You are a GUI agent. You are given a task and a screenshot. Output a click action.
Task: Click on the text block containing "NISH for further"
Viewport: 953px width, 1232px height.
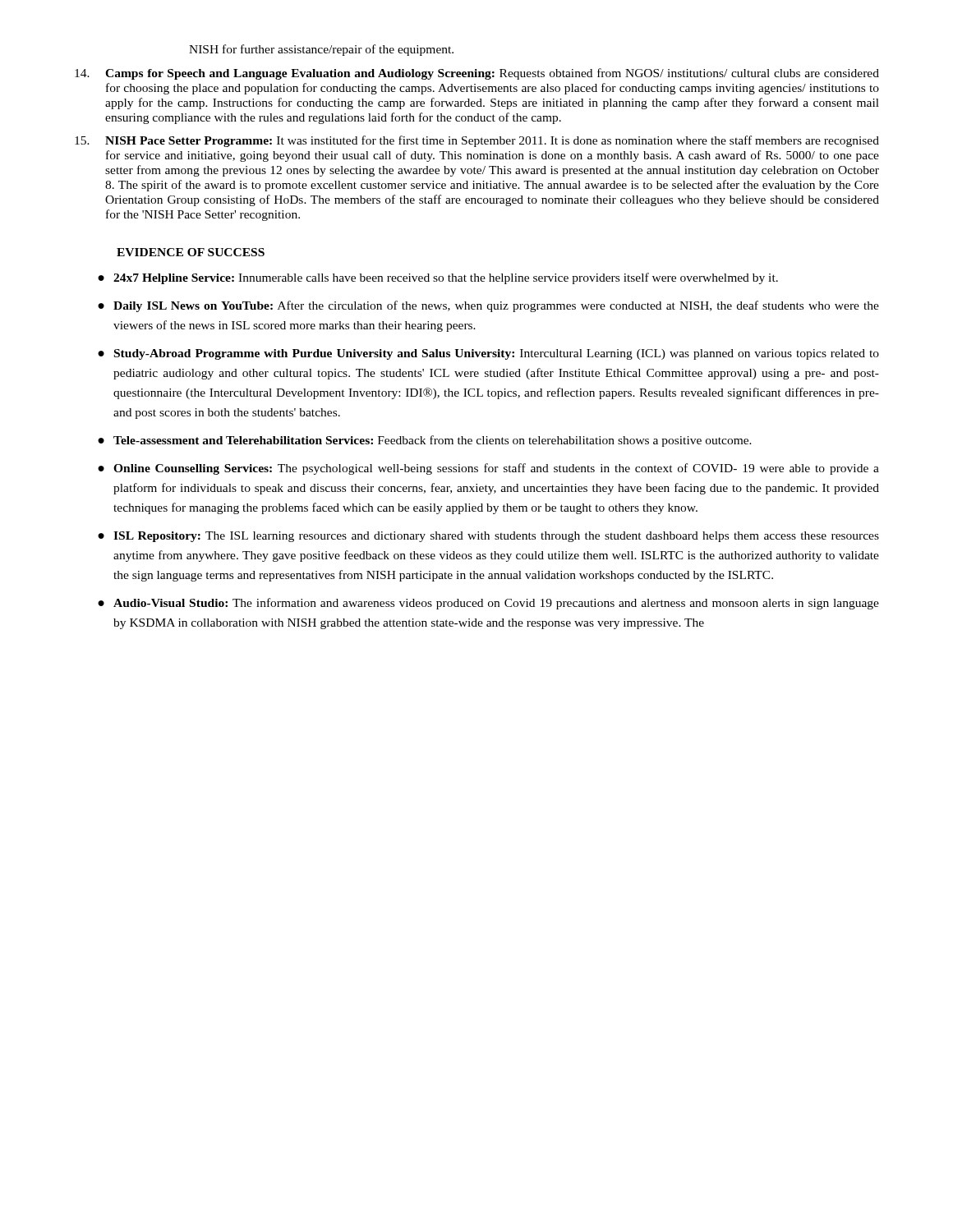pos(322,49)
